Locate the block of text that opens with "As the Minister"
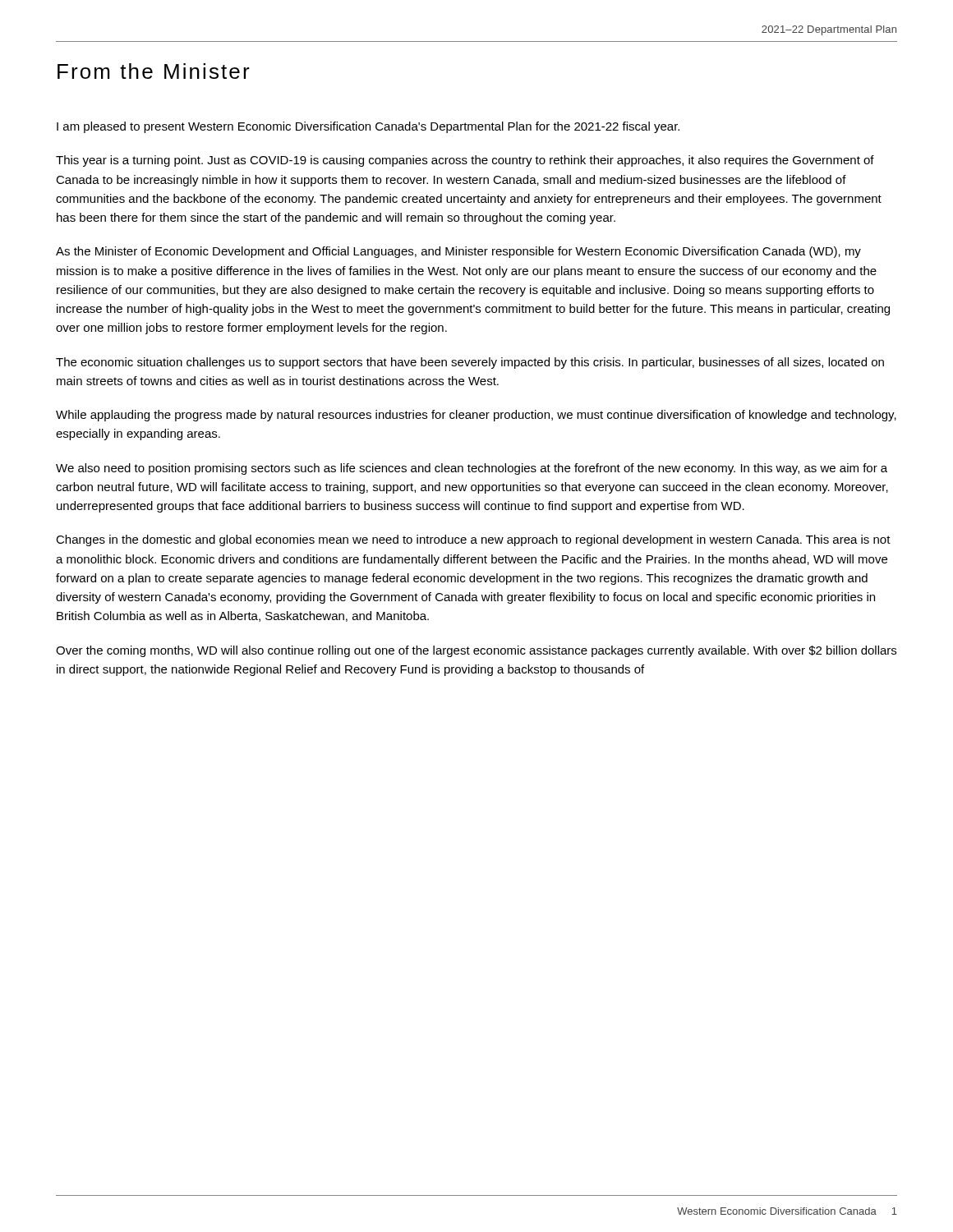Screen dimensions: 1232x953 pyautogui.click(x=473, y=289)
